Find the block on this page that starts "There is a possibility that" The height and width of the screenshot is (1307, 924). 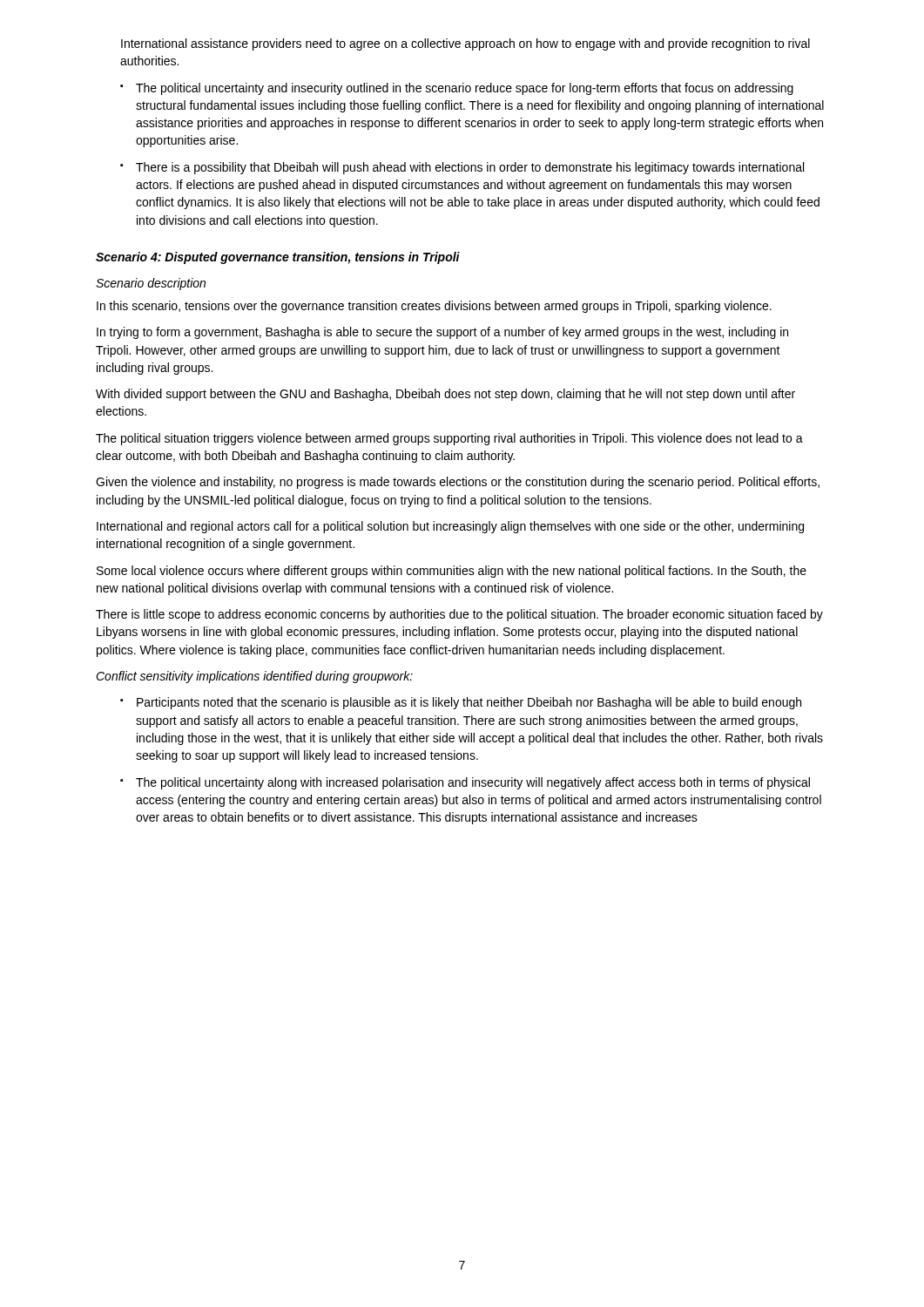[x=478, y=194]
